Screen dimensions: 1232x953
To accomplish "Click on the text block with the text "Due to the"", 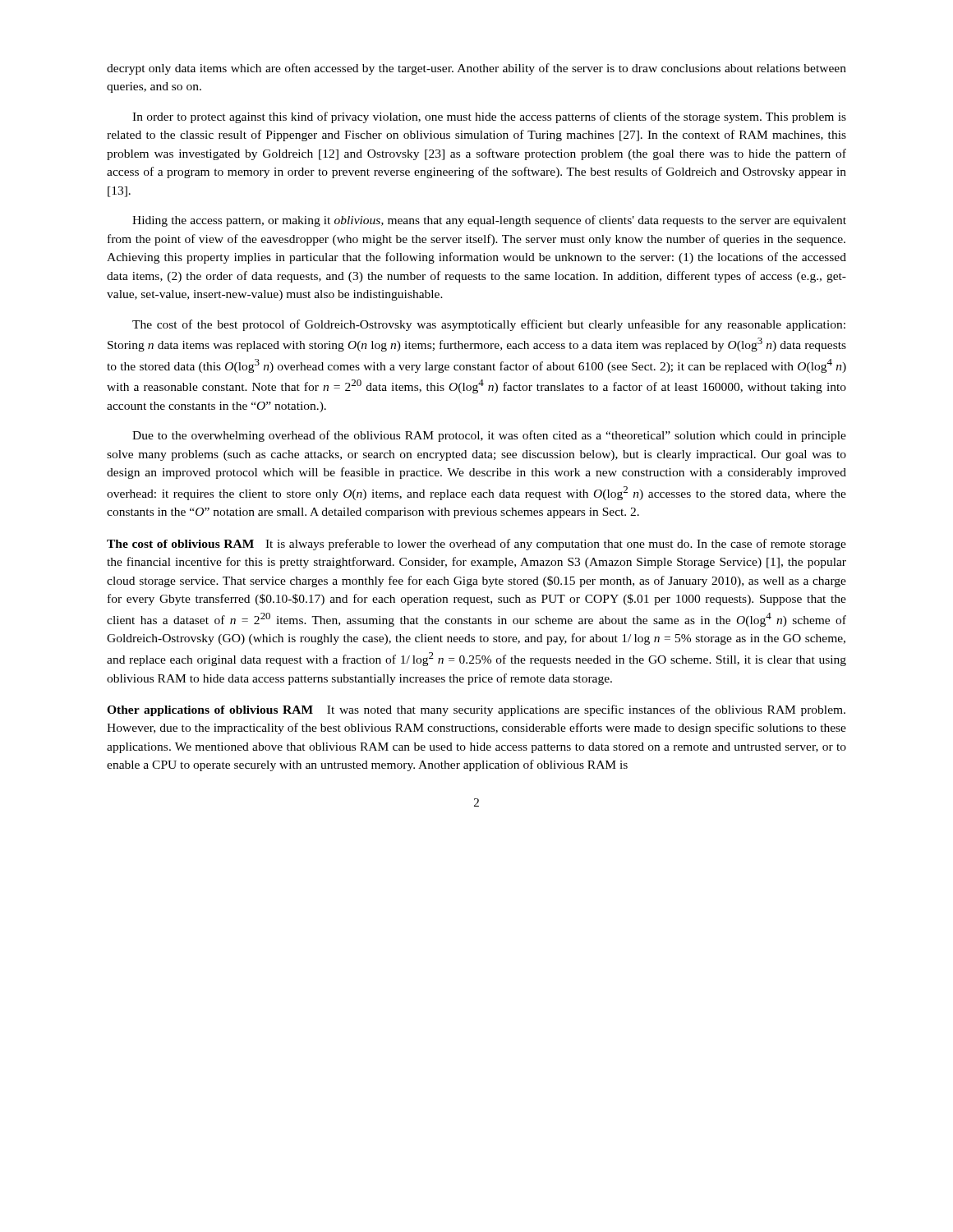I will pyautogui.click(x=476, y=474).
